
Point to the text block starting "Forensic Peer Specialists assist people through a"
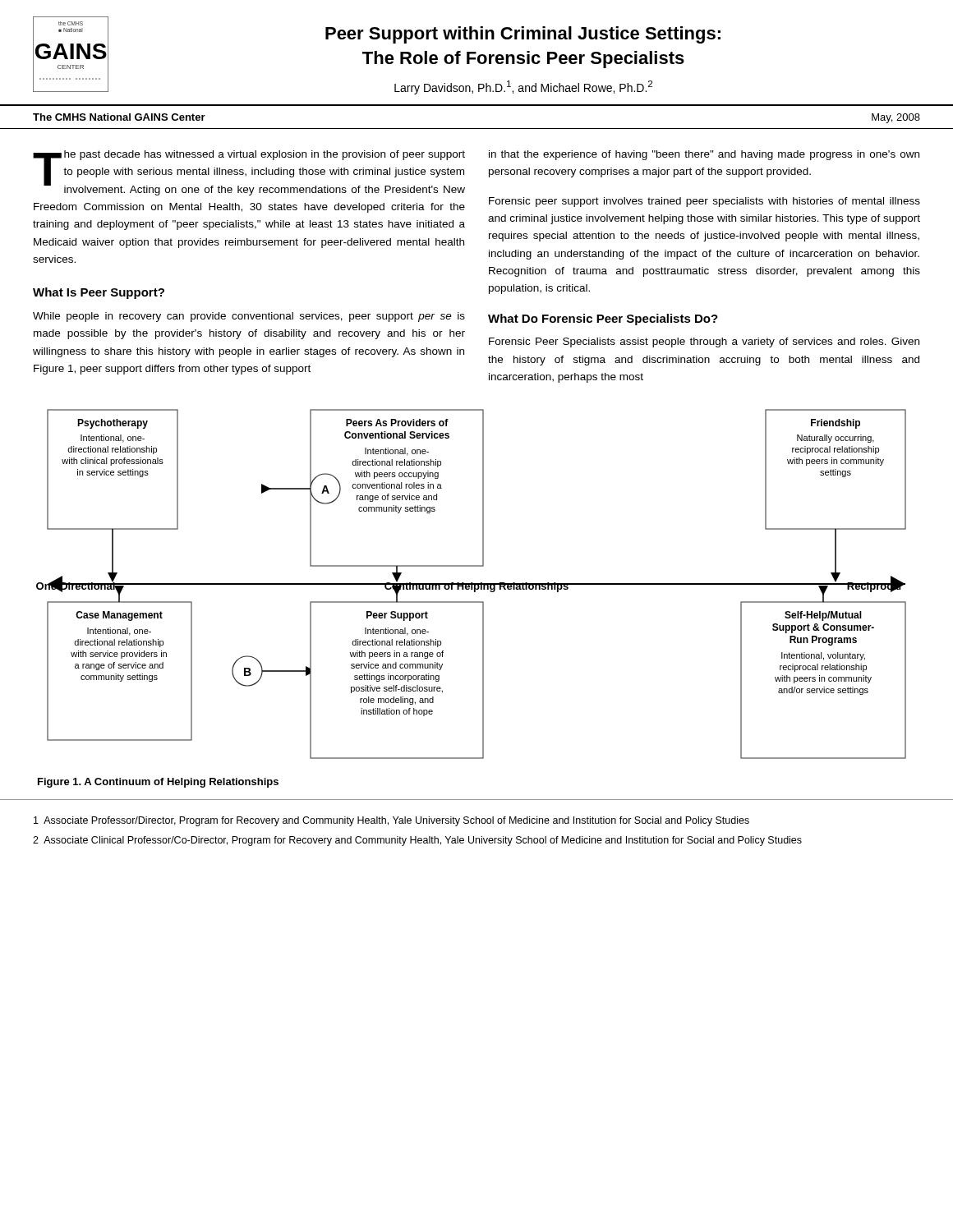(x=704, y=359)
